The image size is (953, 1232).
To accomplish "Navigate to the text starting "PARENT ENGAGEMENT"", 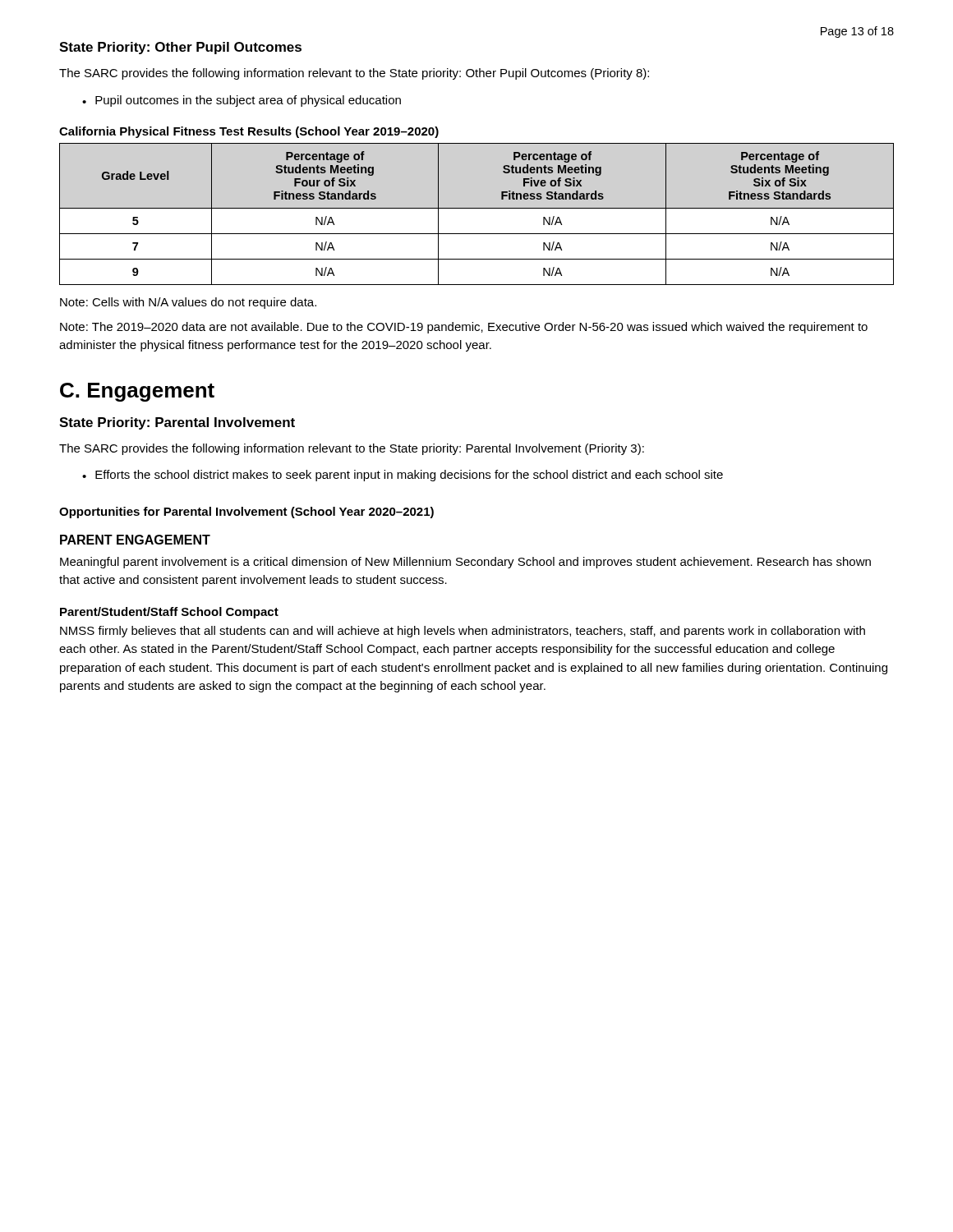I will [x=135, y=540].
